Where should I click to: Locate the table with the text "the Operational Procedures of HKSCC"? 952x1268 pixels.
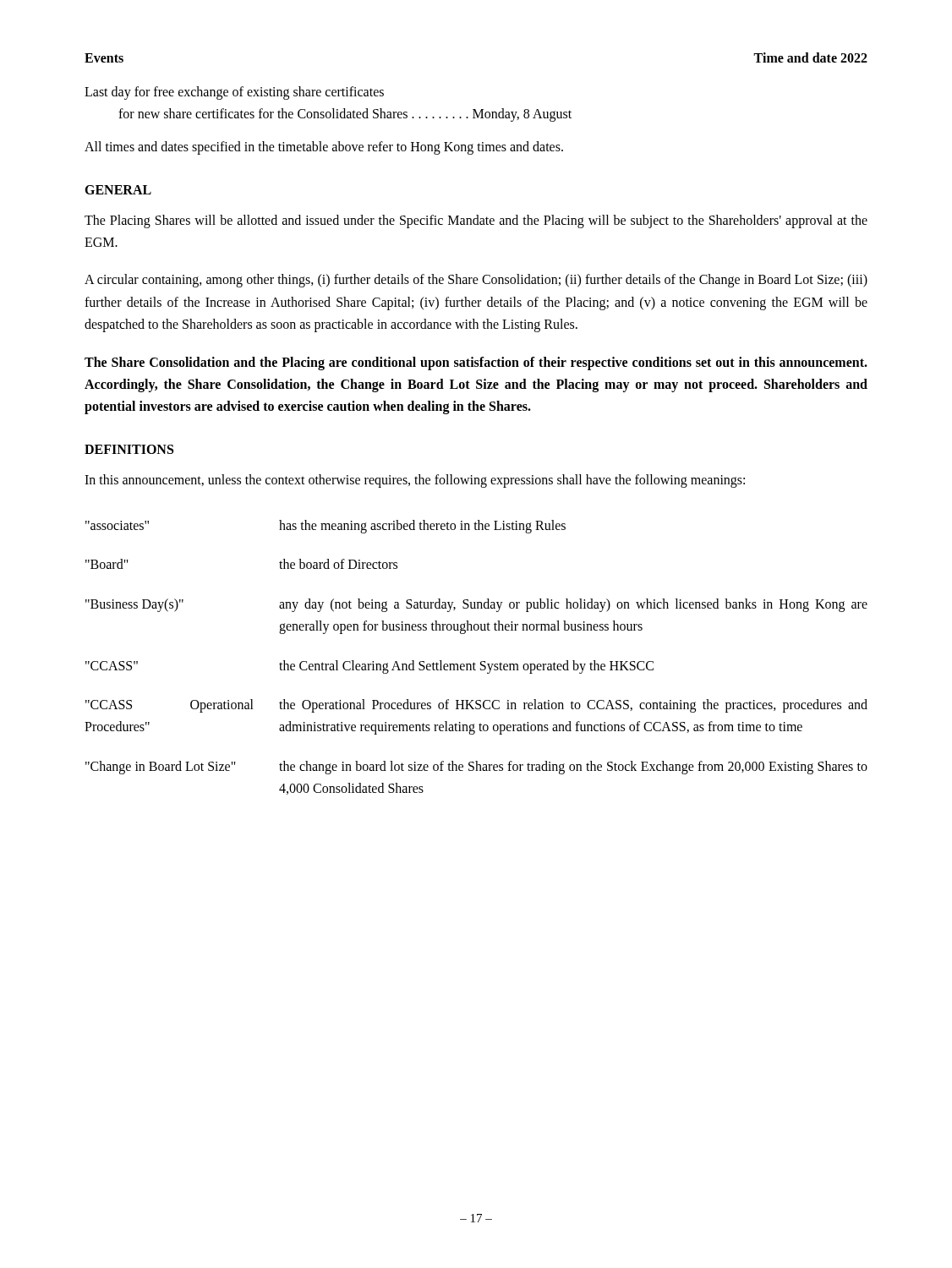coord(476,658)
